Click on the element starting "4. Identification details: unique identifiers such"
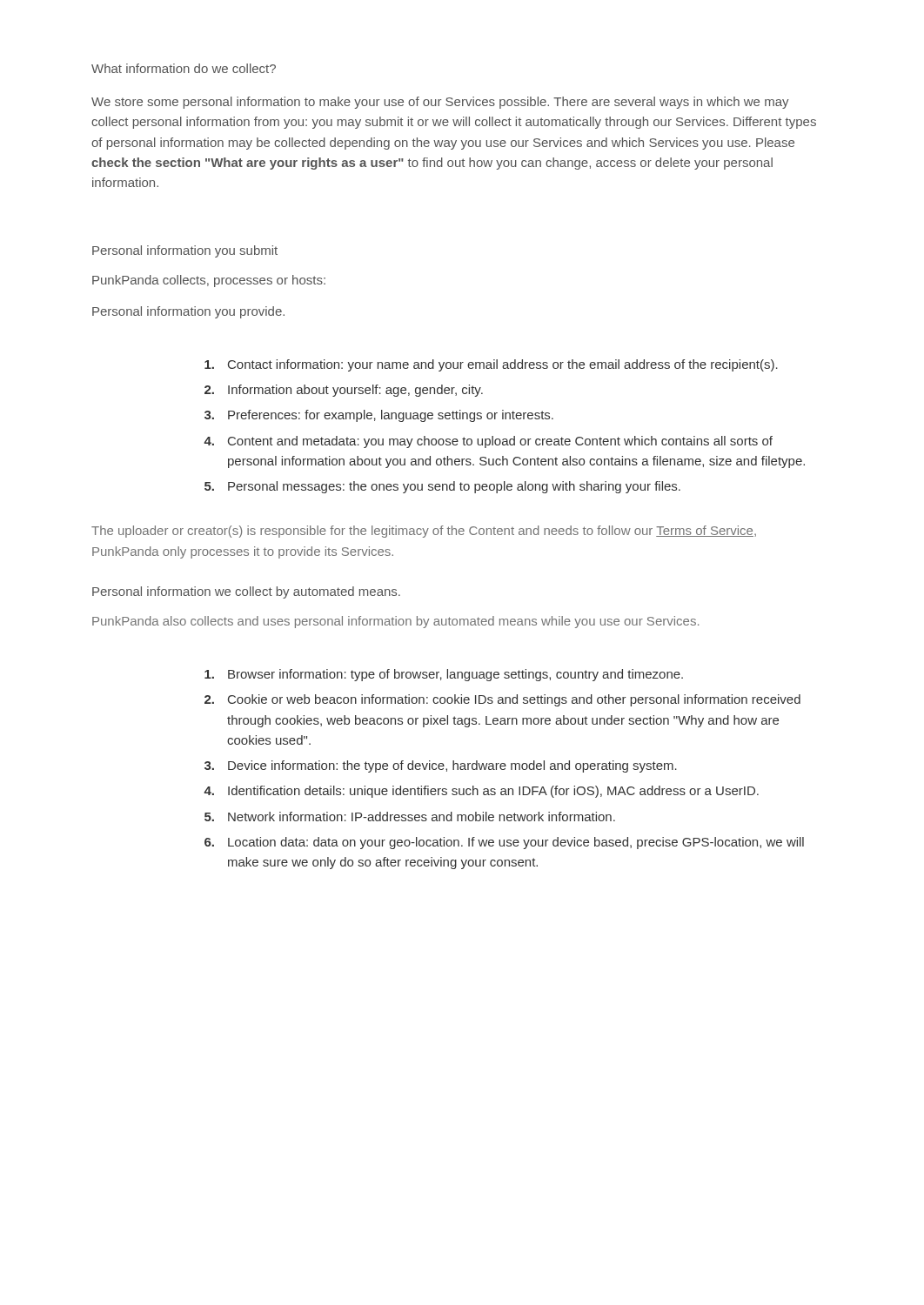 (503, 791)
